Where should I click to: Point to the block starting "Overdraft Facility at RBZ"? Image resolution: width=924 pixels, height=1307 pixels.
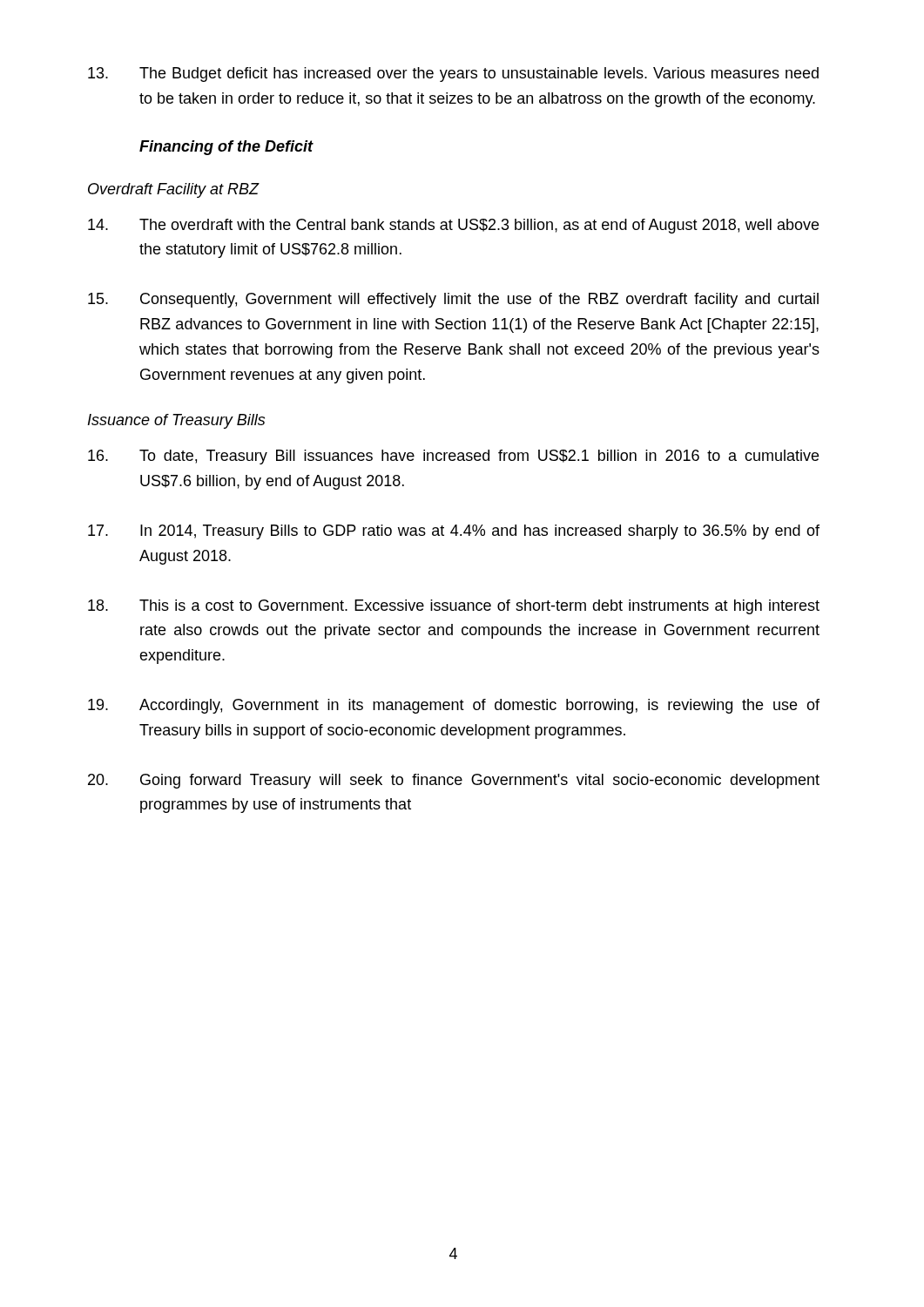[173, 189]
